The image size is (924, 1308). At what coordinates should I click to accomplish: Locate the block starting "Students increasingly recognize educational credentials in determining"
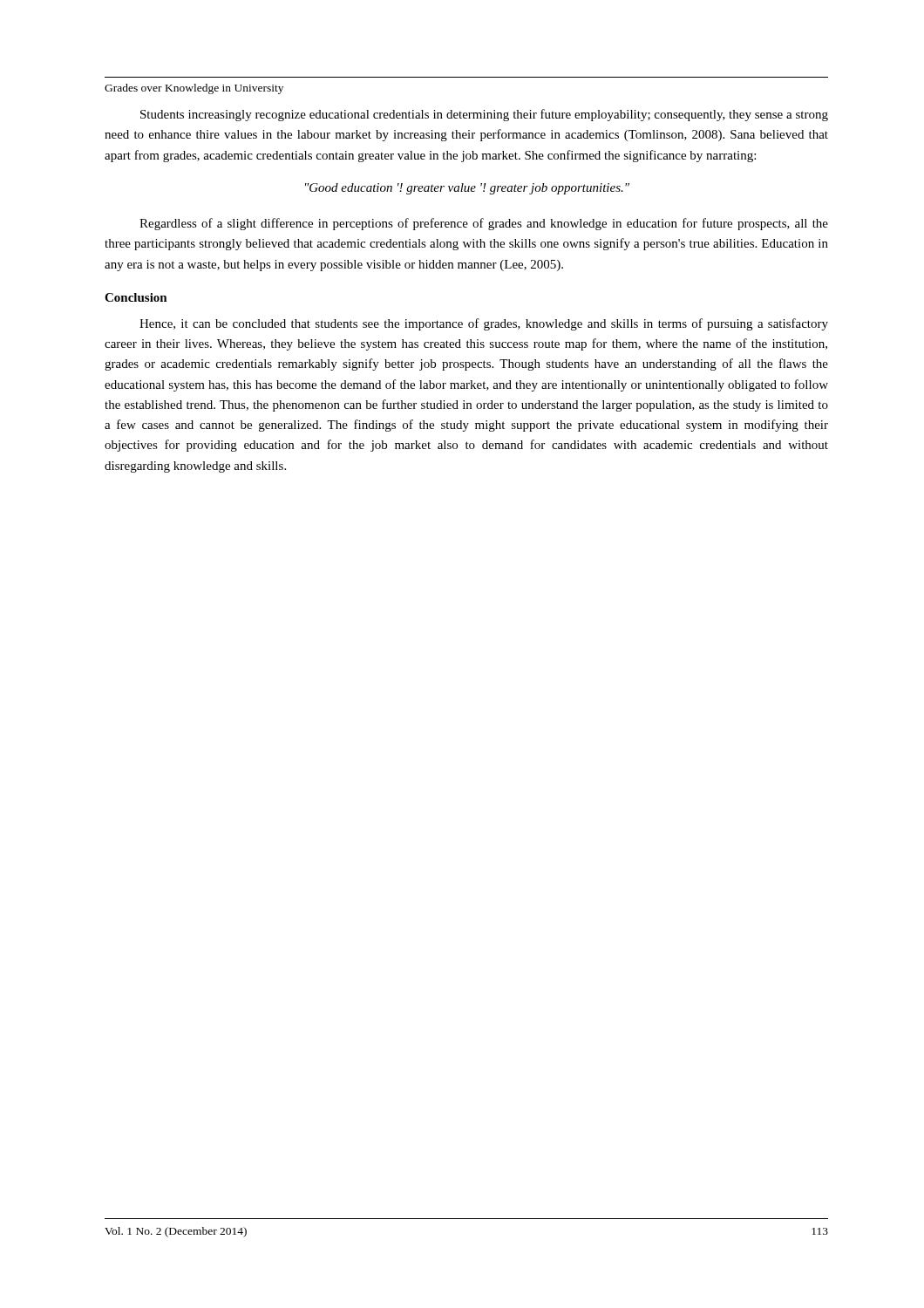(466, 135)
